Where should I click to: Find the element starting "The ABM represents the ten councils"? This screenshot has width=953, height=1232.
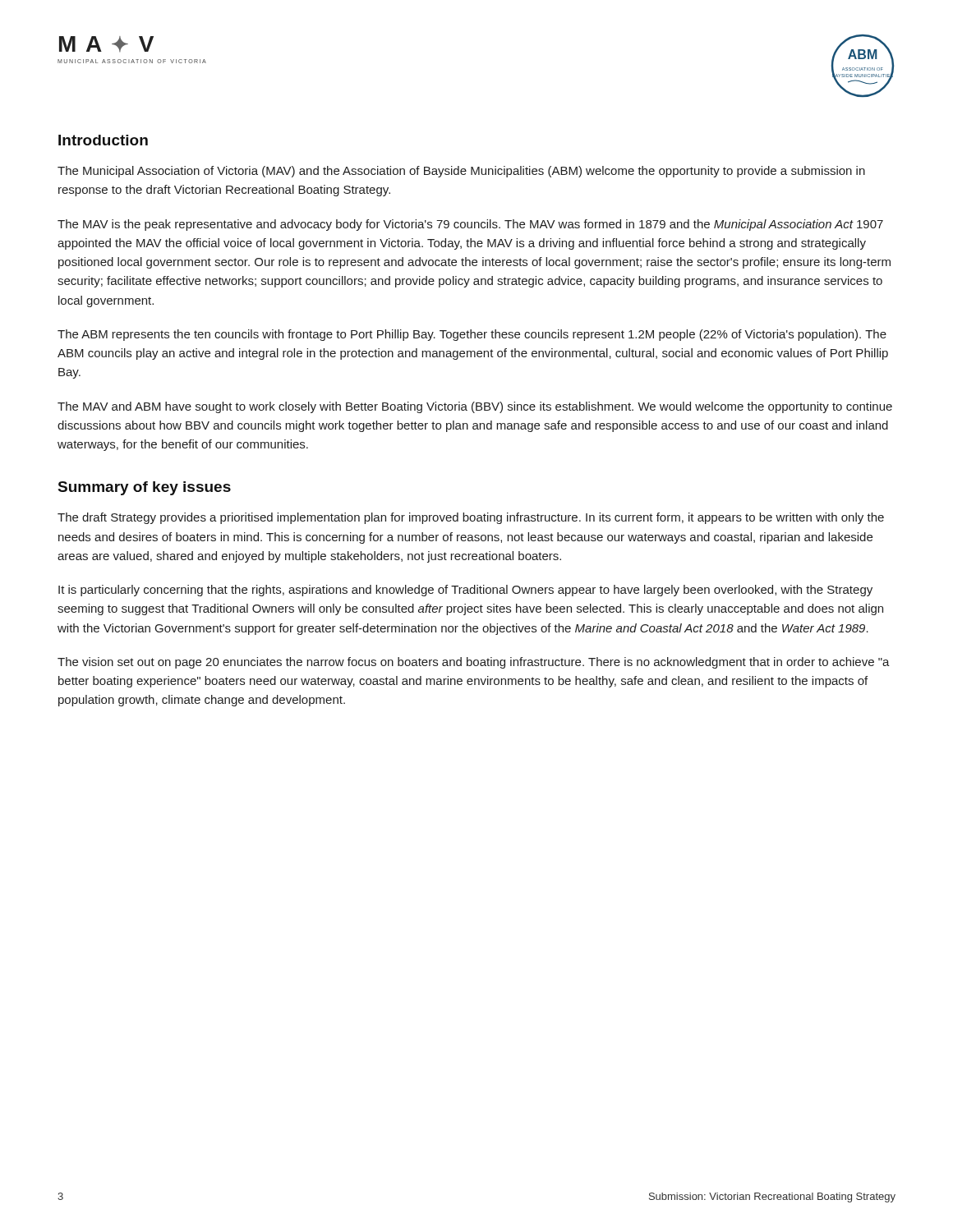point(473,353)
